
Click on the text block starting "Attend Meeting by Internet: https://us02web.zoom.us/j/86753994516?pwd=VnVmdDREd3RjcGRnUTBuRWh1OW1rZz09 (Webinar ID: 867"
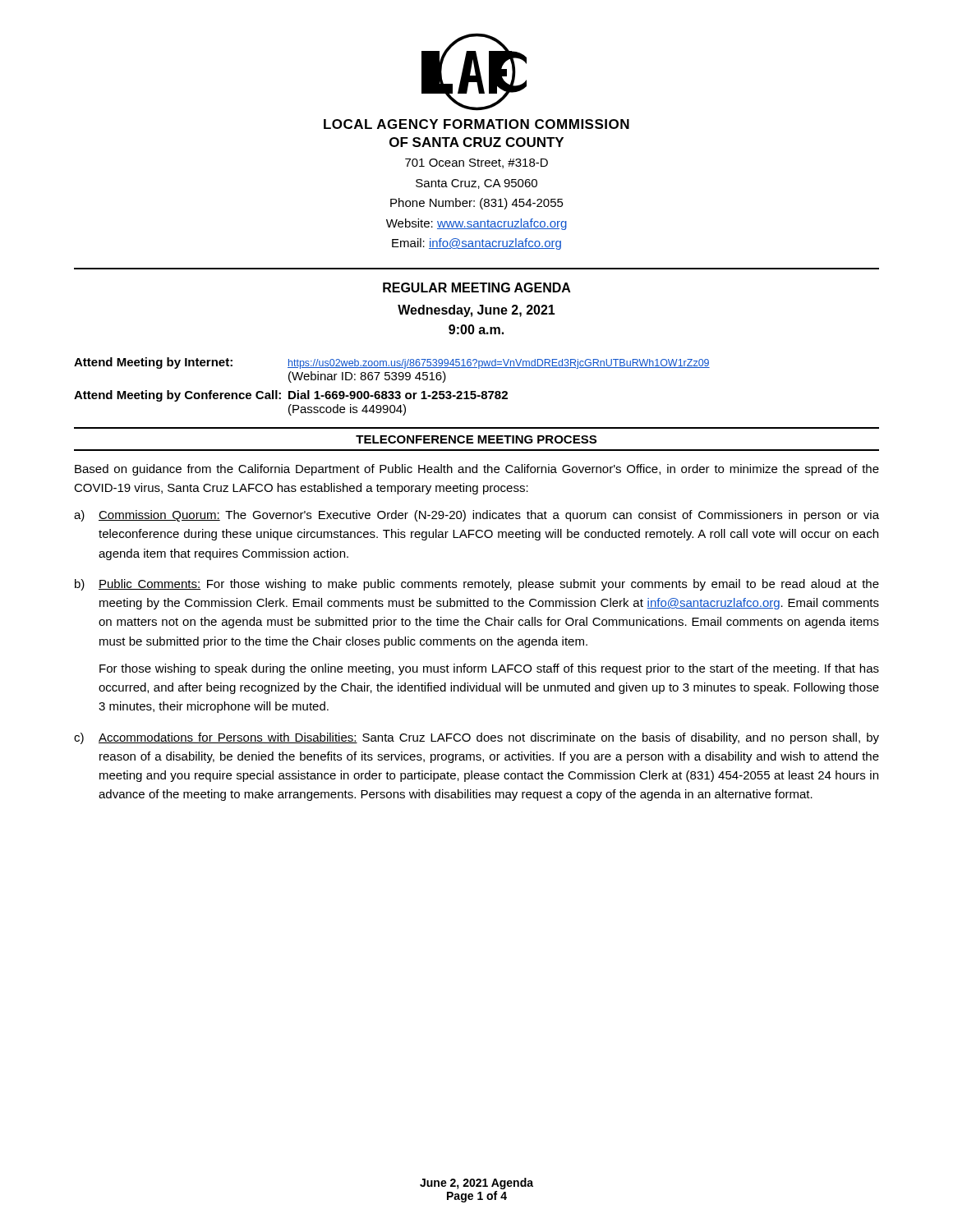476,369
